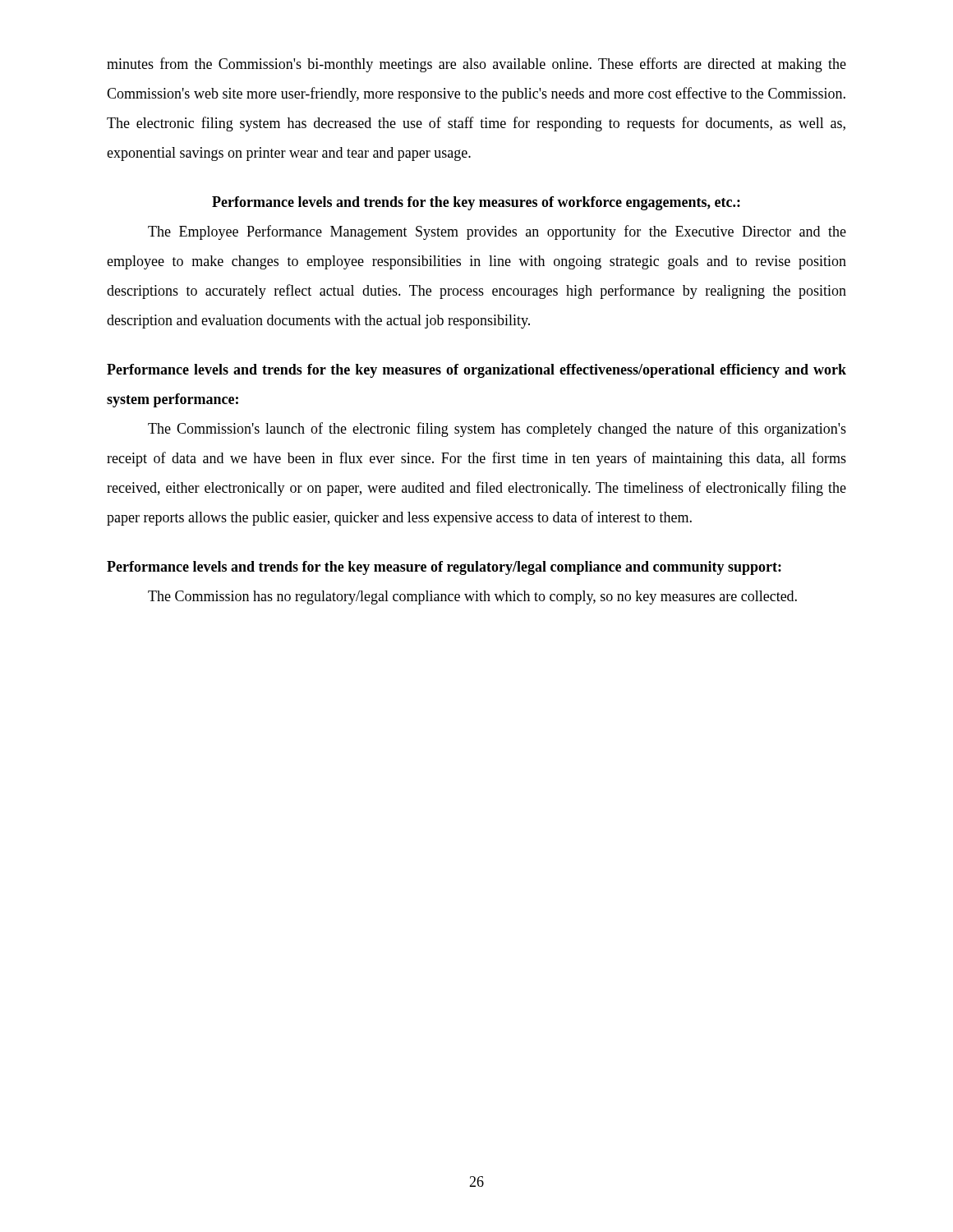Screen dimensions: 1232x953
Task: Locate the block of text that opens with "The Commission has no regulatory/legal compliance with"
Action: (x=476, y=596)
